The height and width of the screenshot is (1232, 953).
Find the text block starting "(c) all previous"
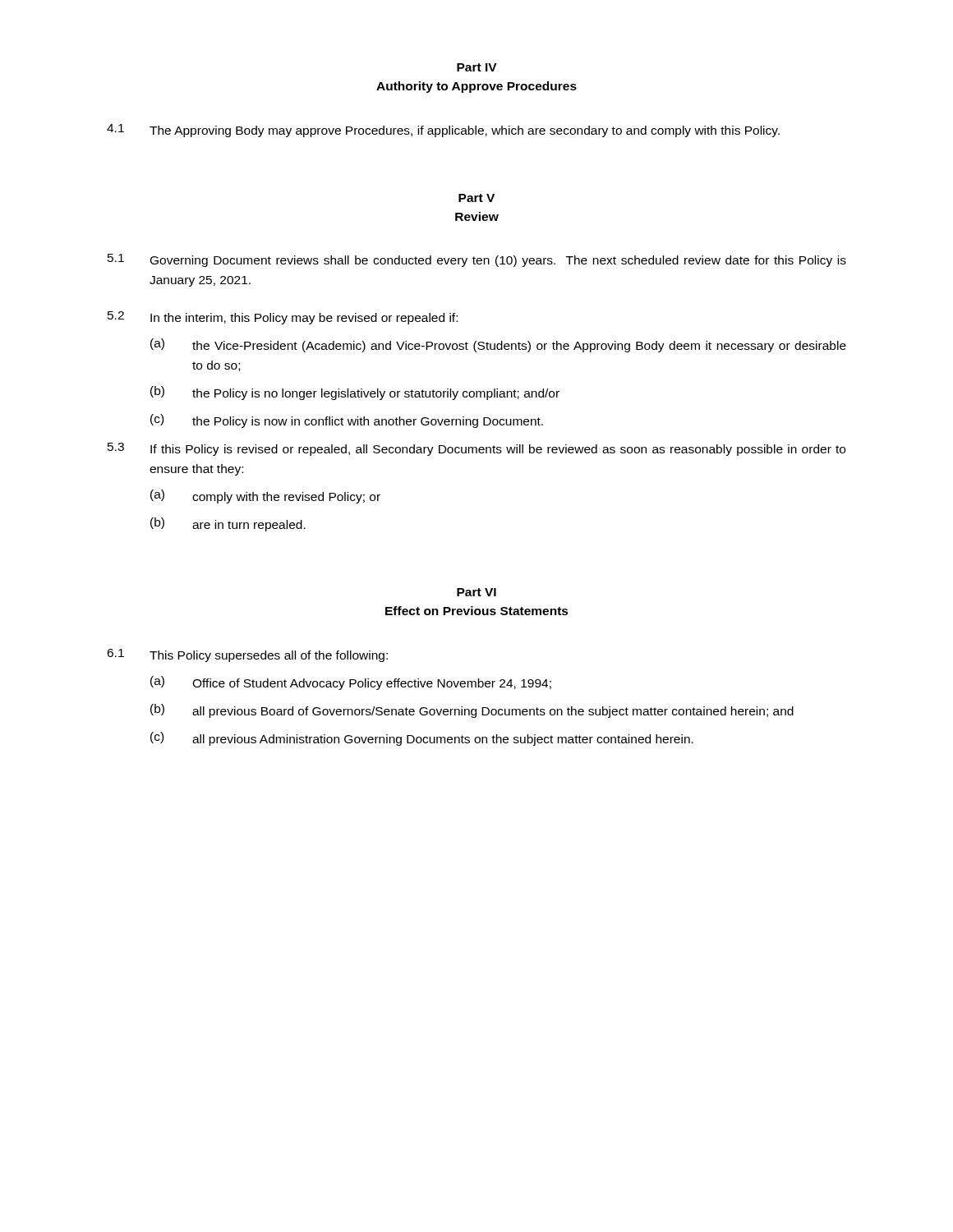pos(498,739)
